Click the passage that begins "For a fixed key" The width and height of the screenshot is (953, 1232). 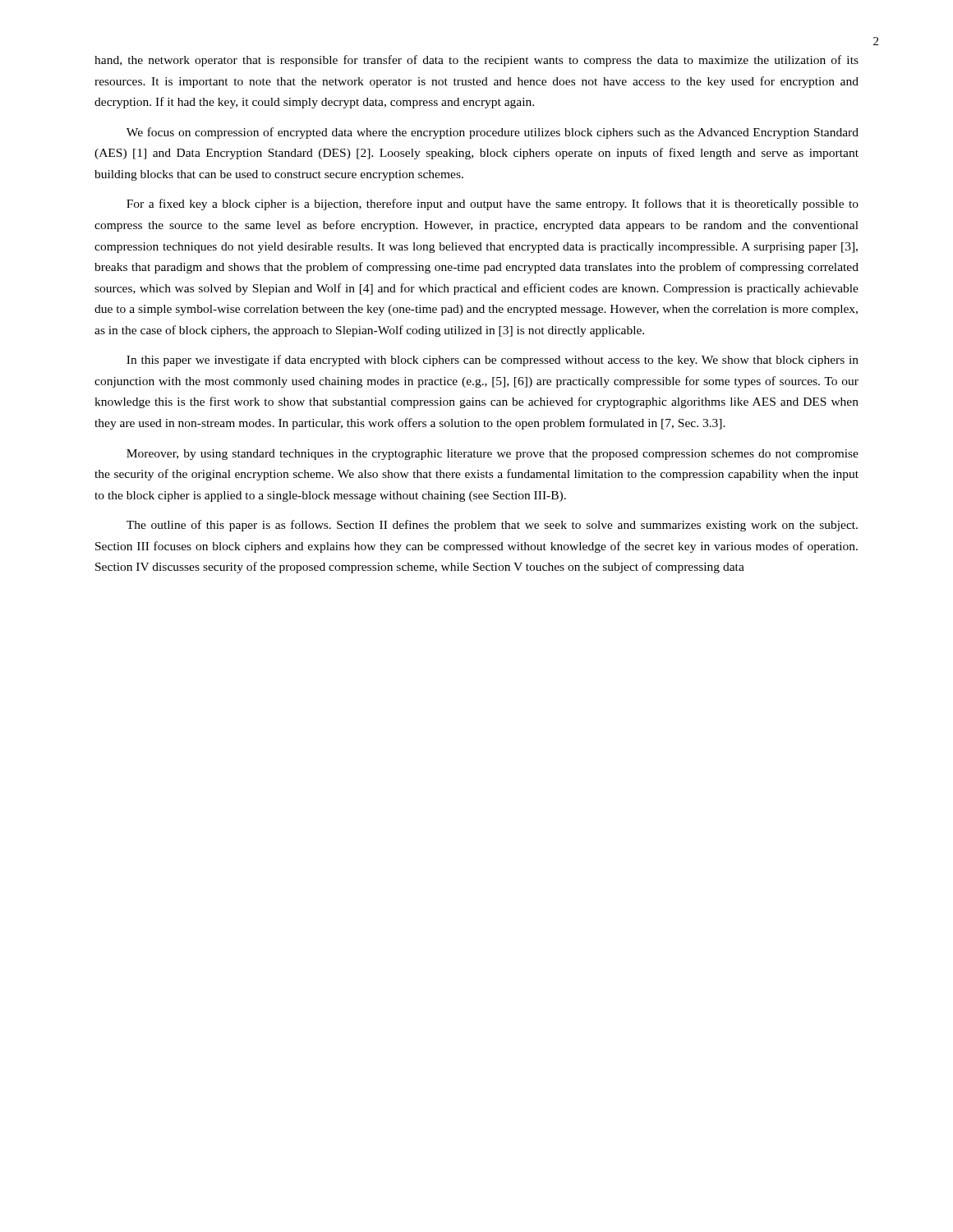pos(476,267)
